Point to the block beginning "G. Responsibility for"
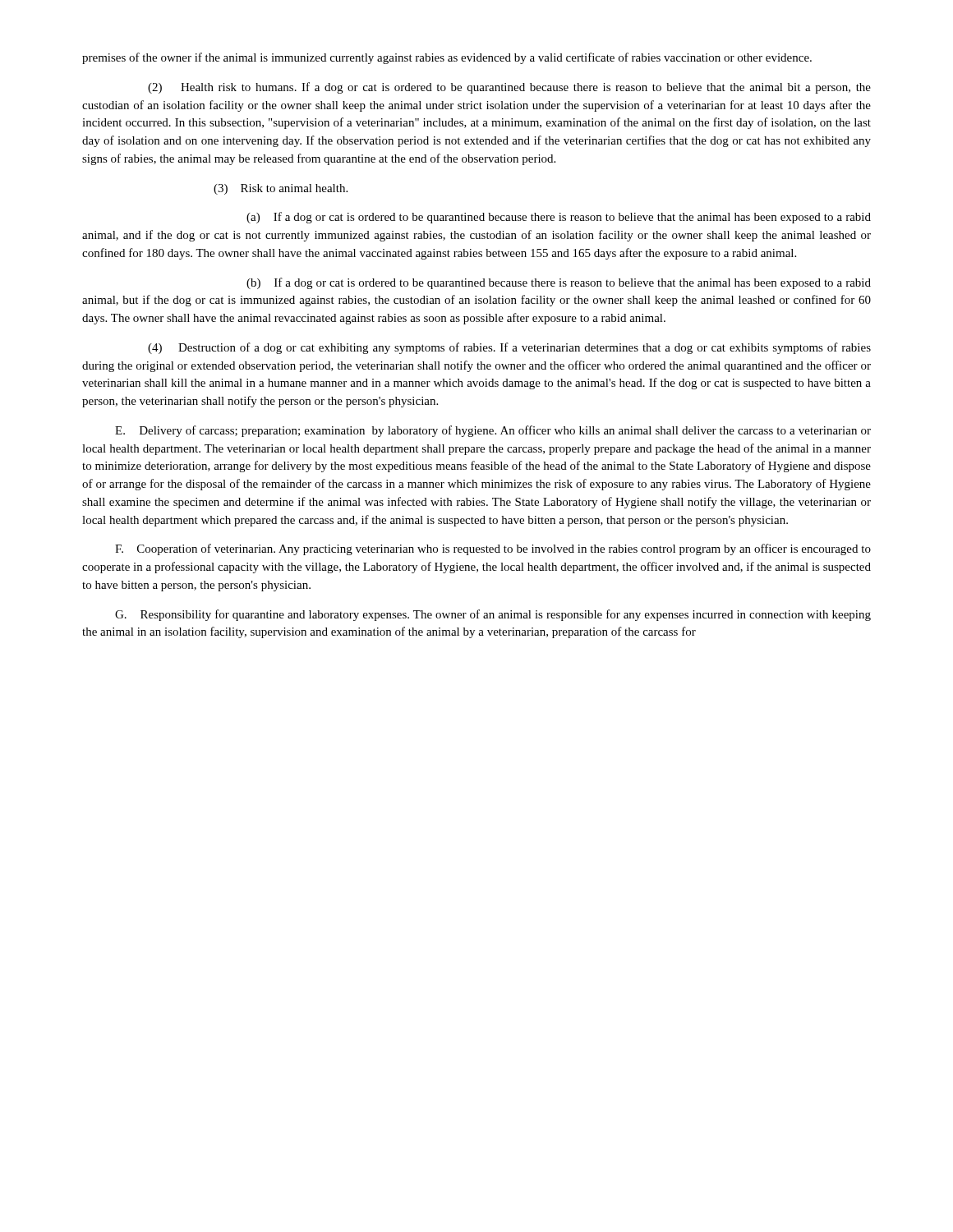 point(476,623)
